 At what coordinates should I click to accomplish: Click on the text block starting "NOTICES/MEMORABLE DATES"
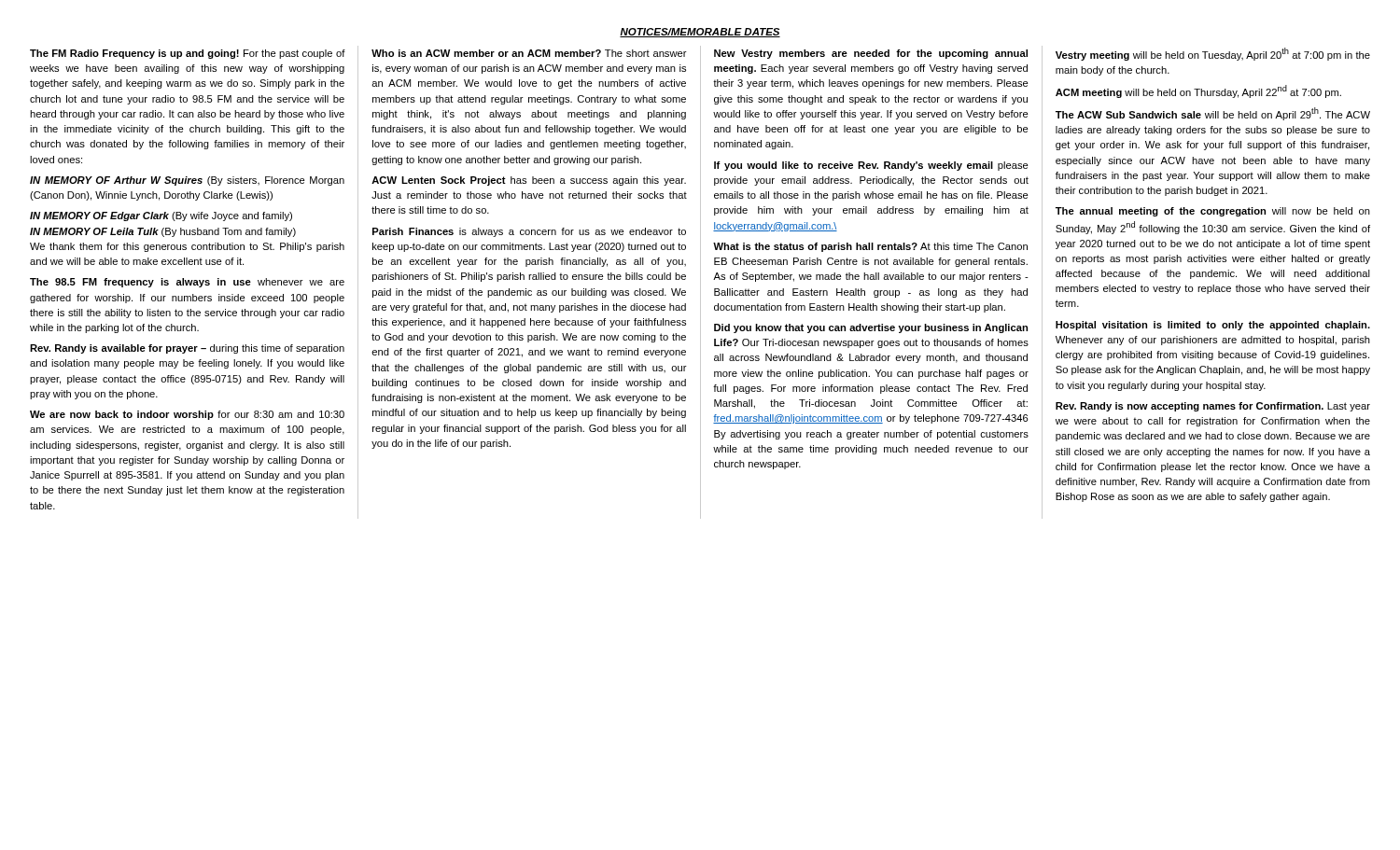point(700,32)
